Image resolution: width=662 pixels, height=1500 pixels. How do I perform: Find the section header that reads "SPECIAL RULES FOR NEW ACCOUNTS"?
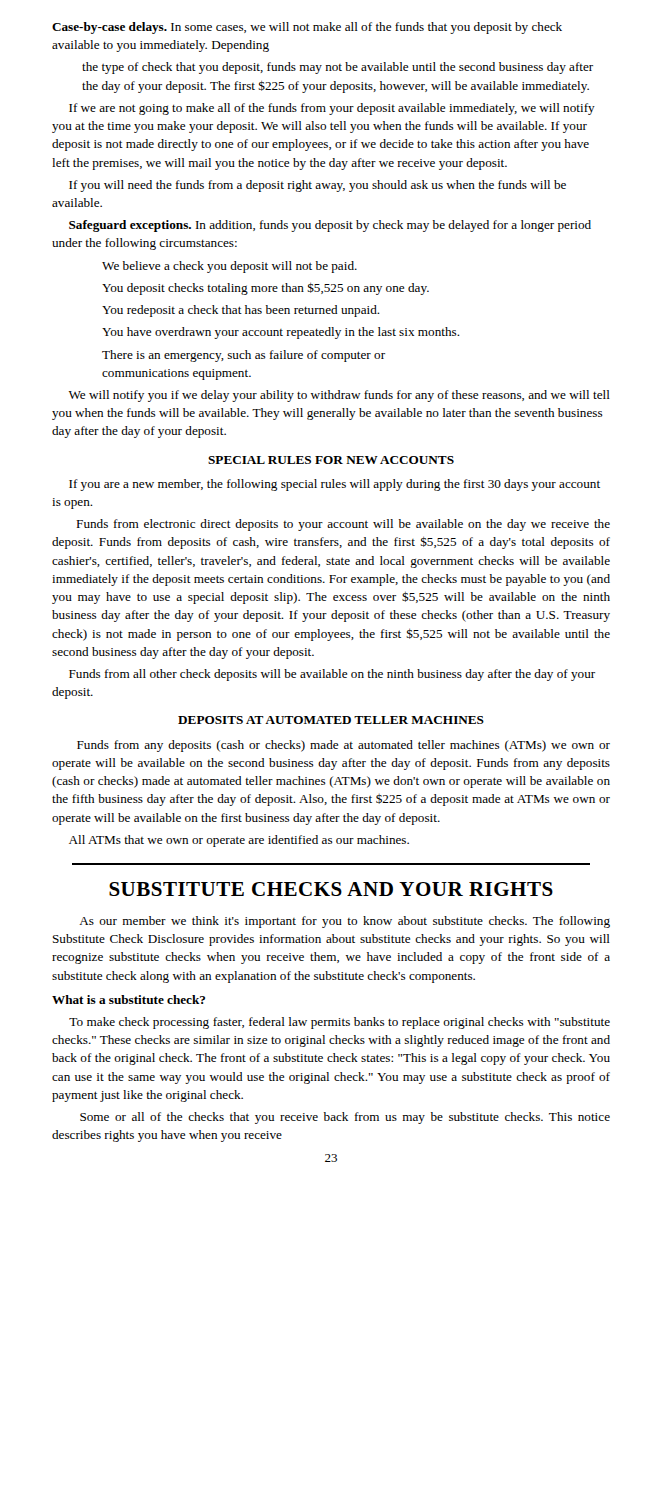(331, 459)
